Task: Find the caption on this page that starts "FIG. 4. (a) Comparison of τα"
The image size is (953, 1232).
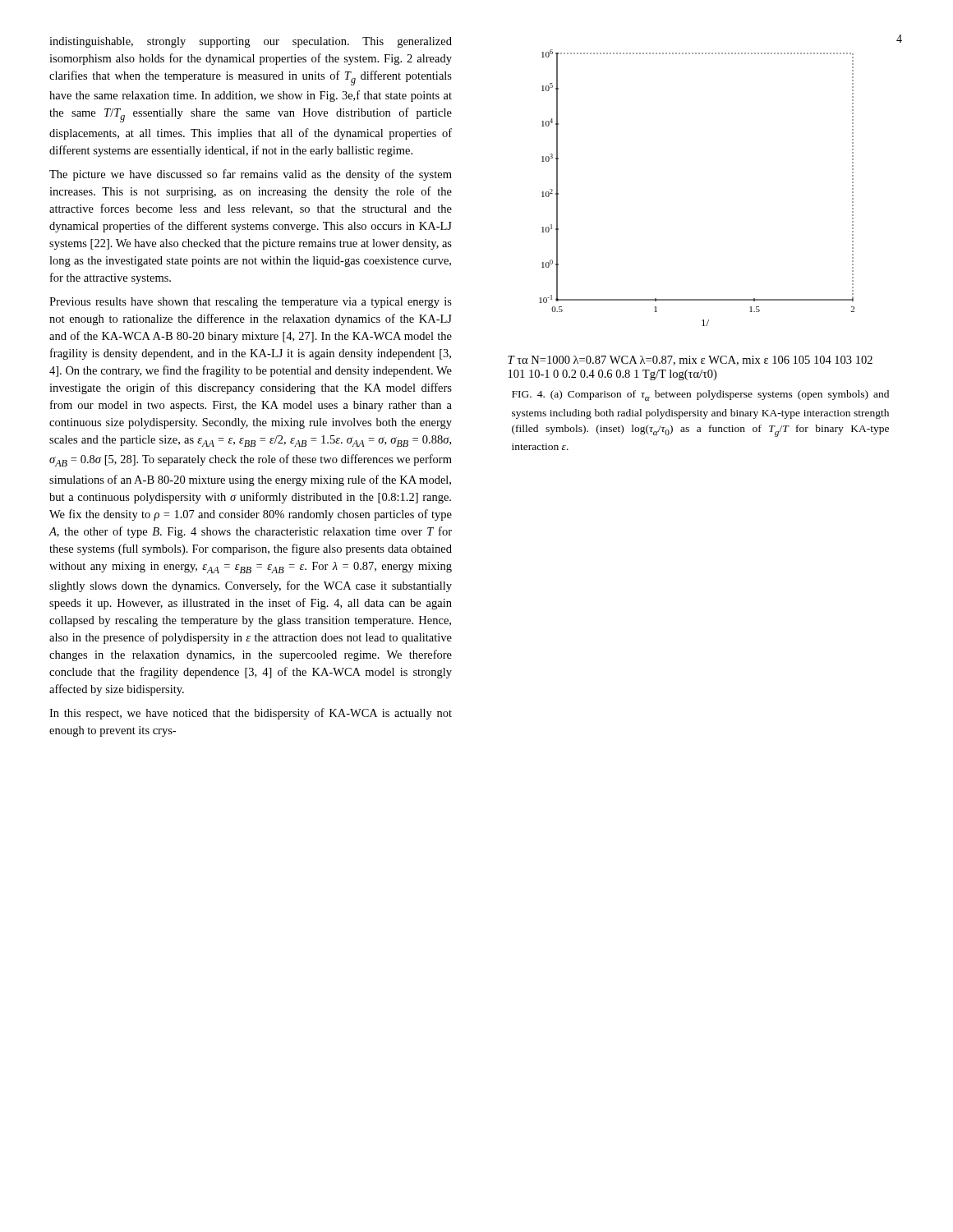Action: coord(700,420)
